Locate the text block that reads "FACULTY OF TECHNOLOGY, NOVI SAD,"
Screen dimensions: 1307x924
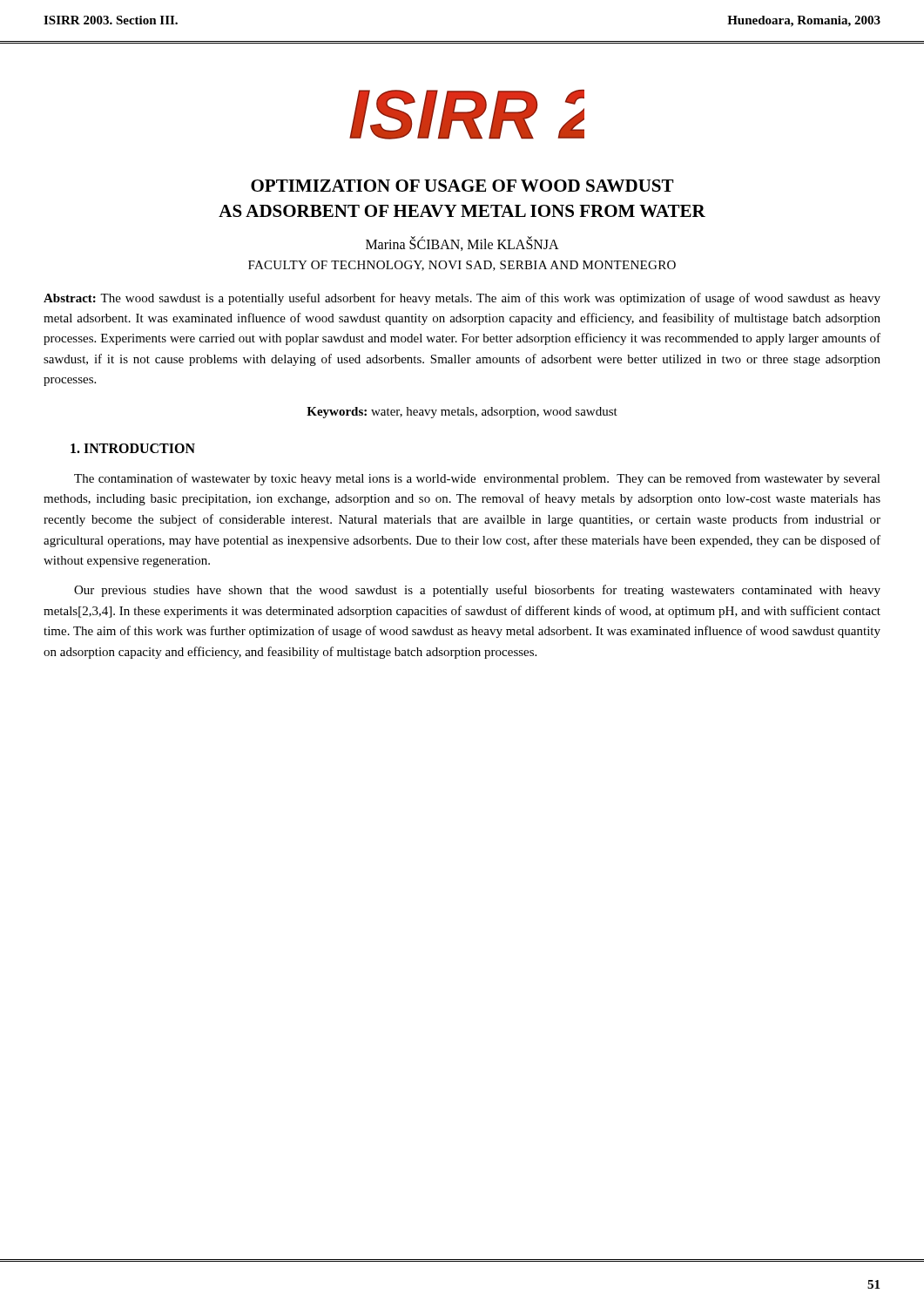point(462,265)
